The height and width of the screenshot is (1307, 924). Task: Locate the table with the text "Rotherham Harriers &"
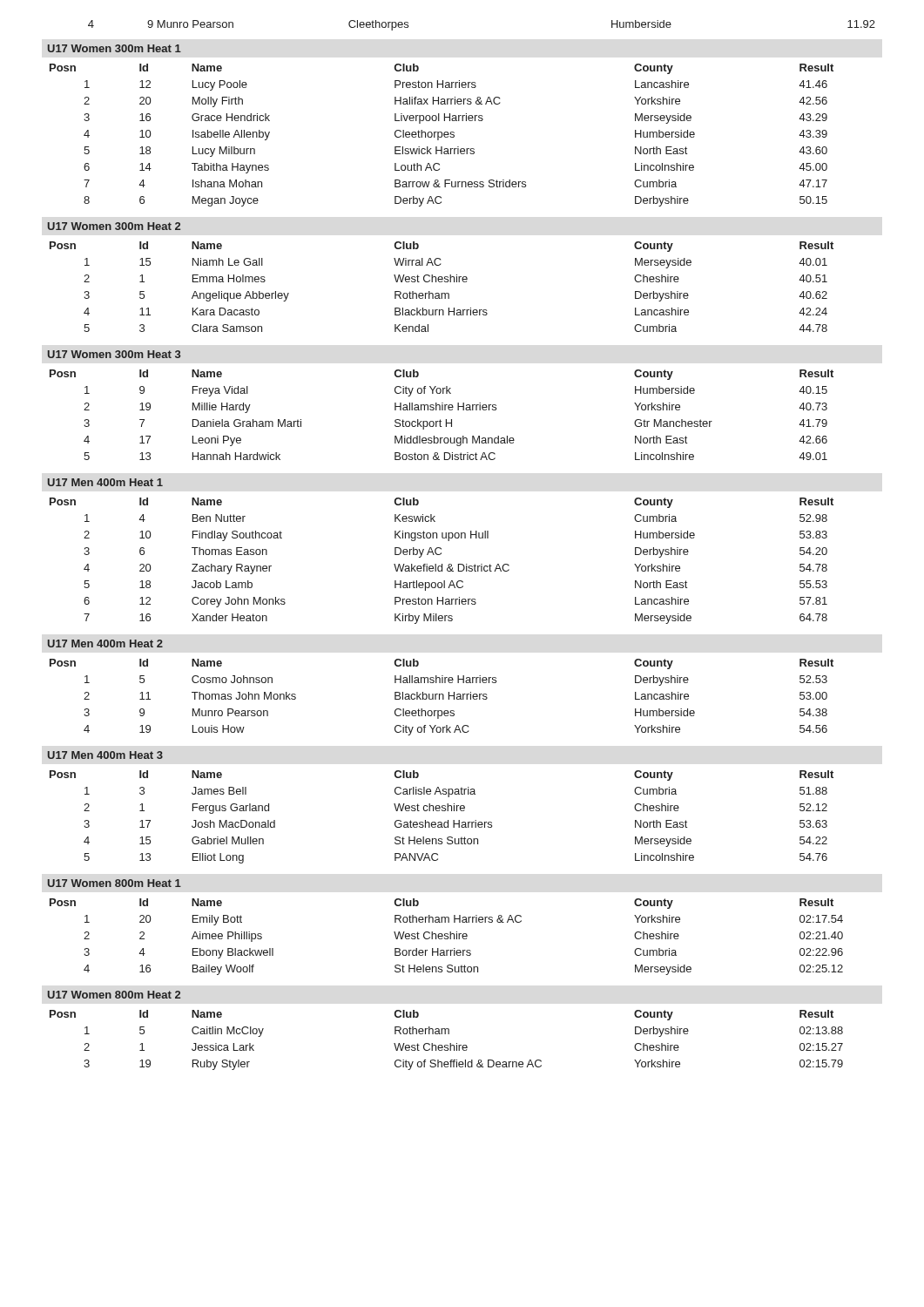click(462, 935)
